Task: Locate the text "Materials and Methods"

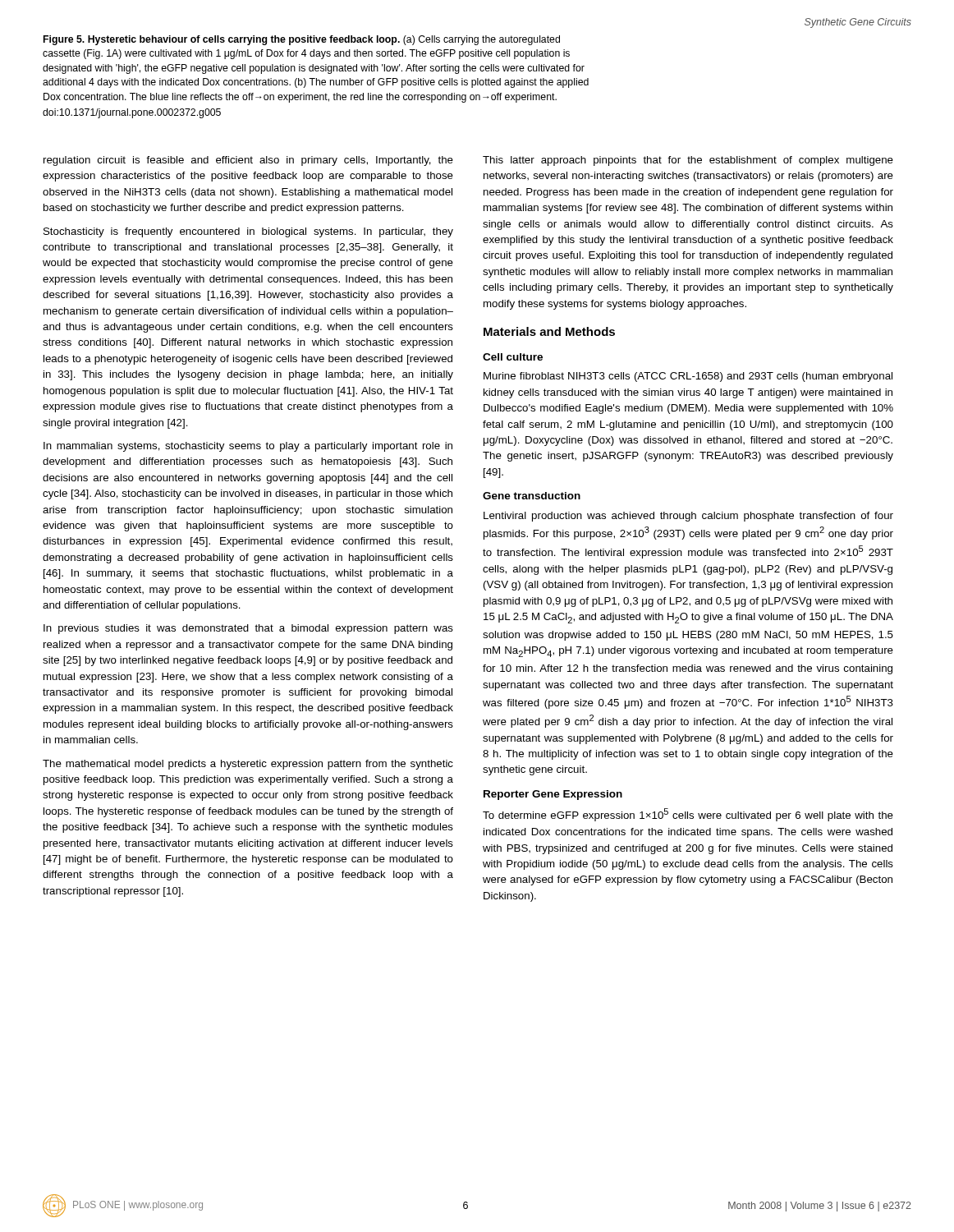Action: 549,331
